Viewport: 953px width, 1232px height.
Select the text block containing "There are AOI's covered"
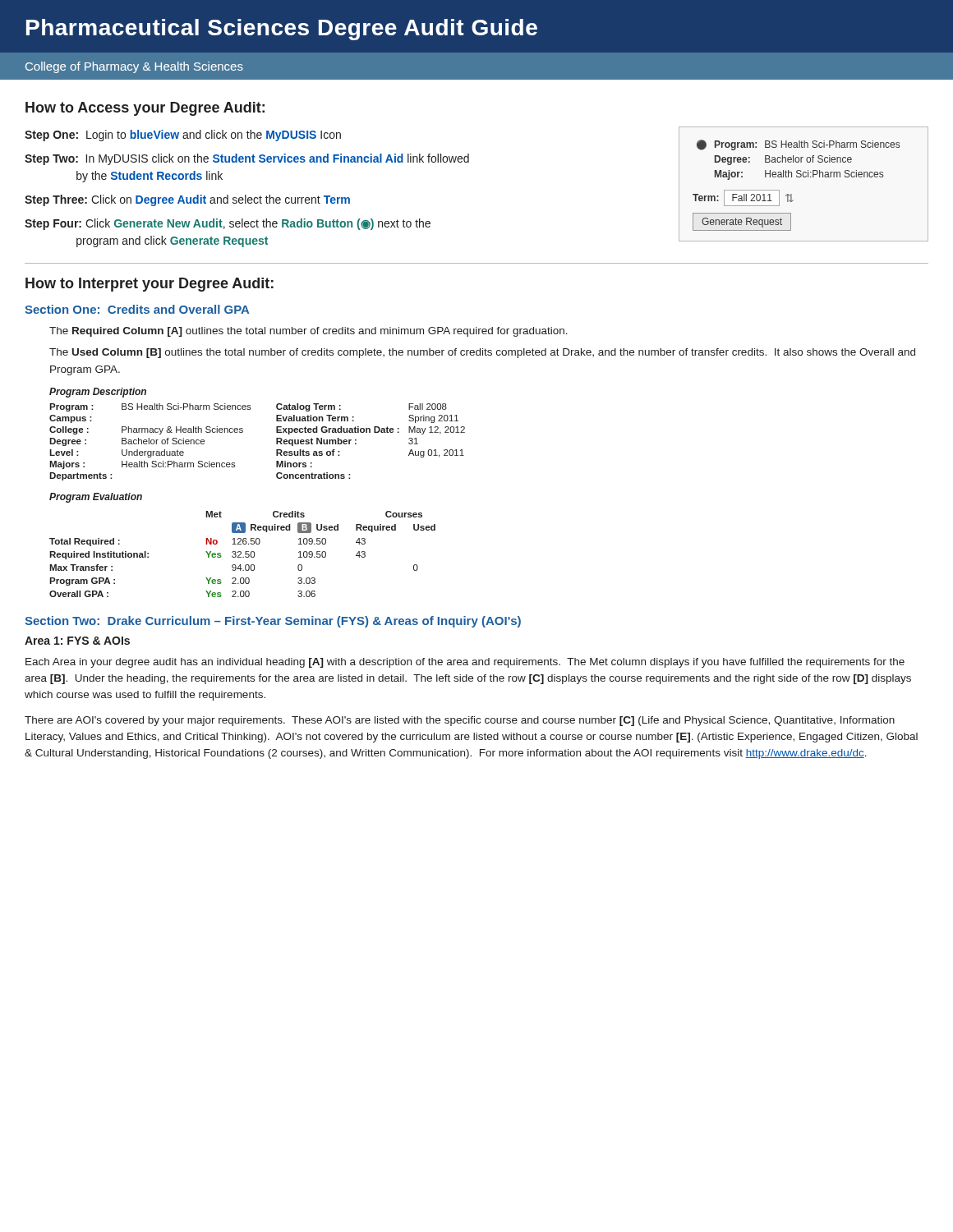[x=471, y=736]
